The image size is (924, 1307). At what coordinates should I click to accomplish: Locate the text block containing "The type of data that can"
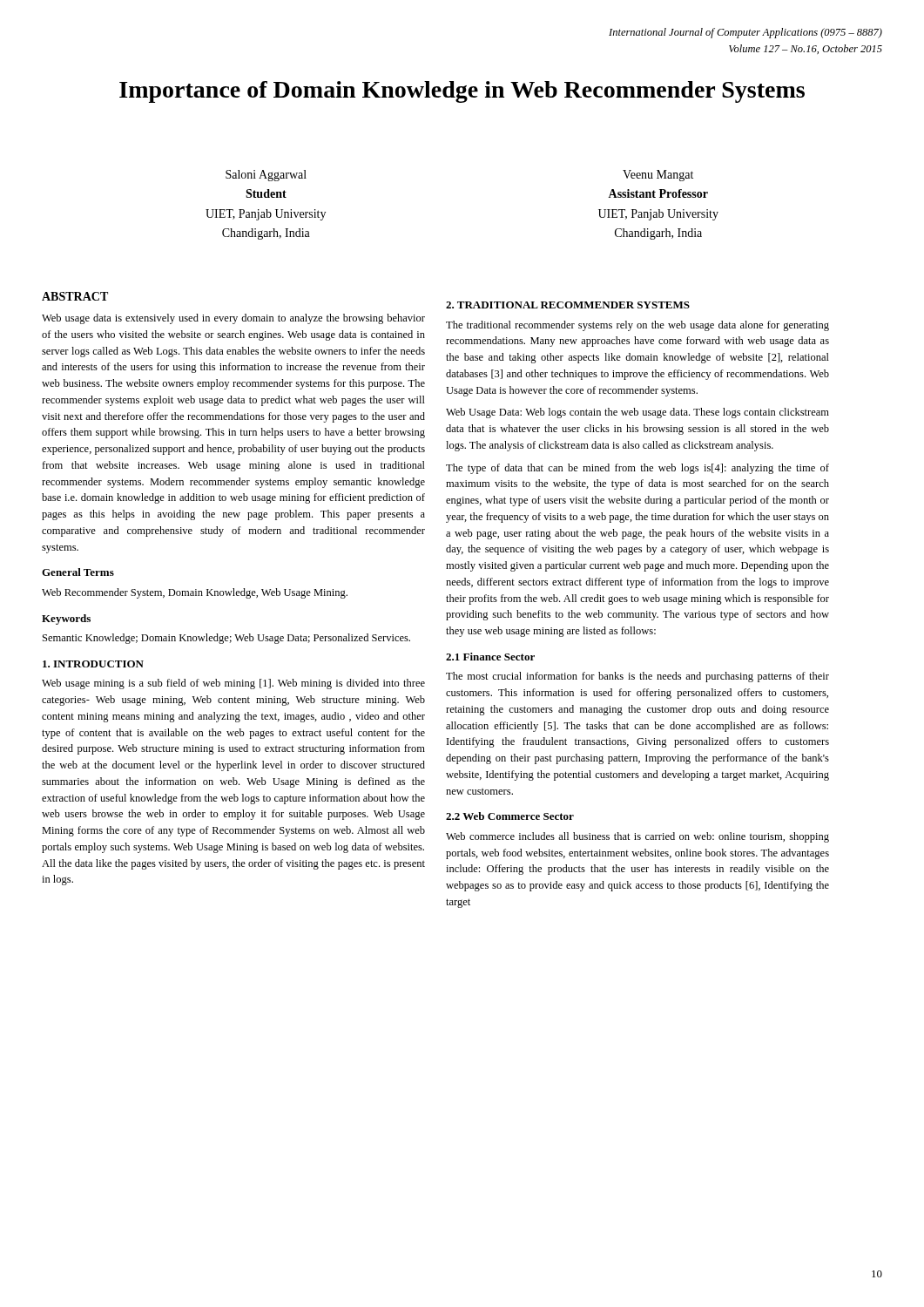click(638, 549)
